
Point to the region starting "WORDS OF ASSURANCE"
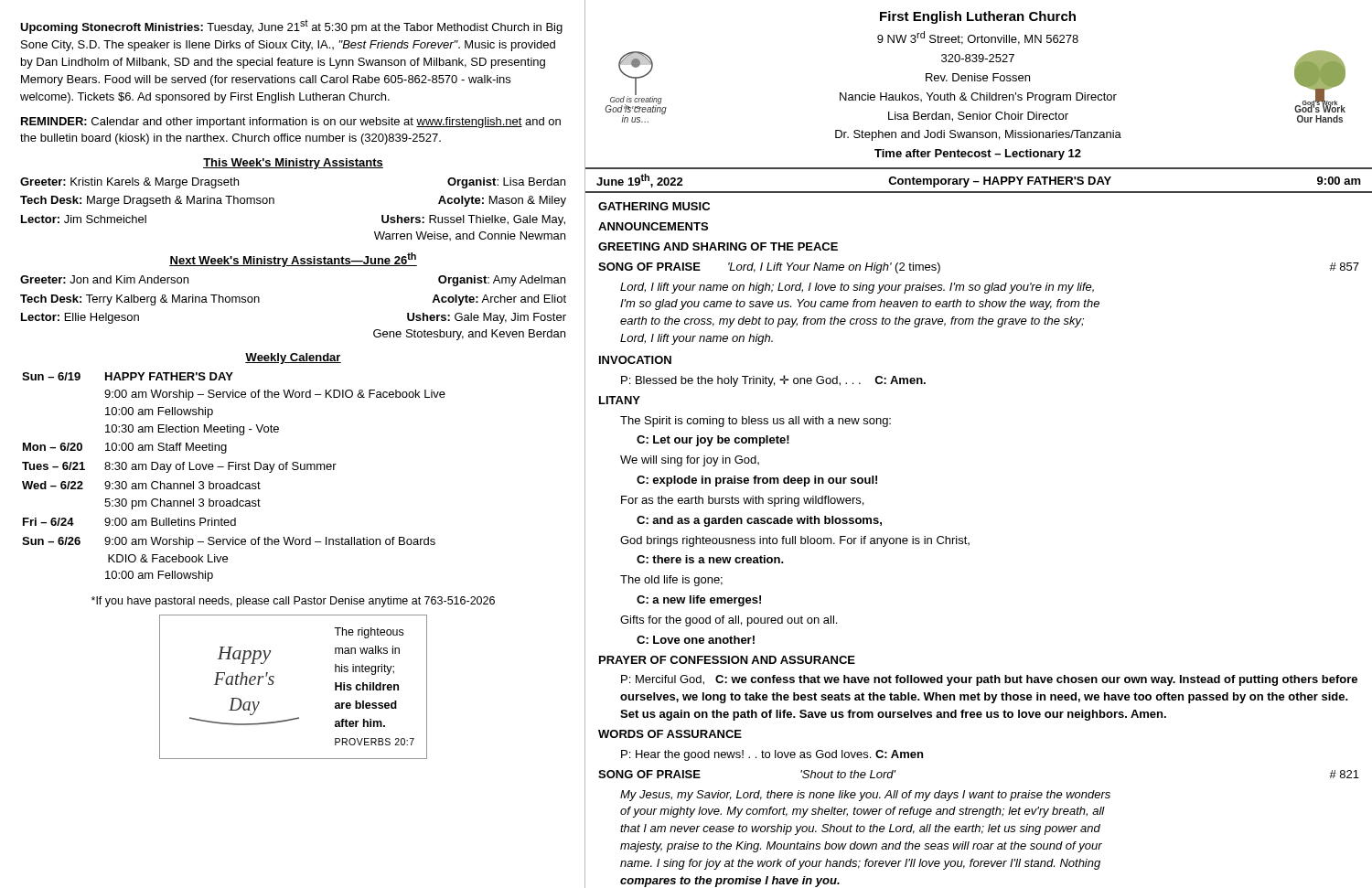click(670, 734)
